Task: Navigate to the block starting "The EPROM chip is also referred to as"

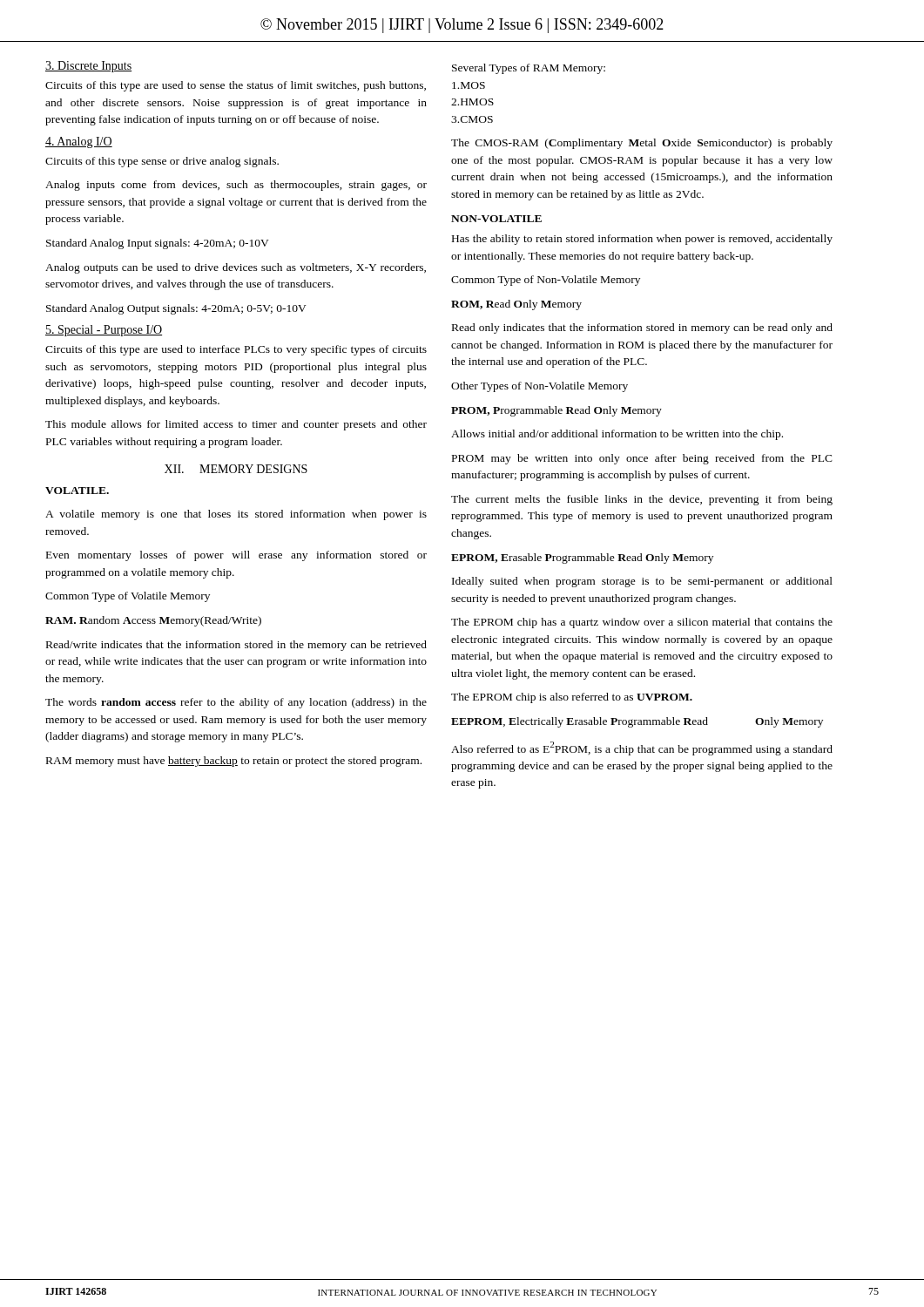Action: [642, 697]
